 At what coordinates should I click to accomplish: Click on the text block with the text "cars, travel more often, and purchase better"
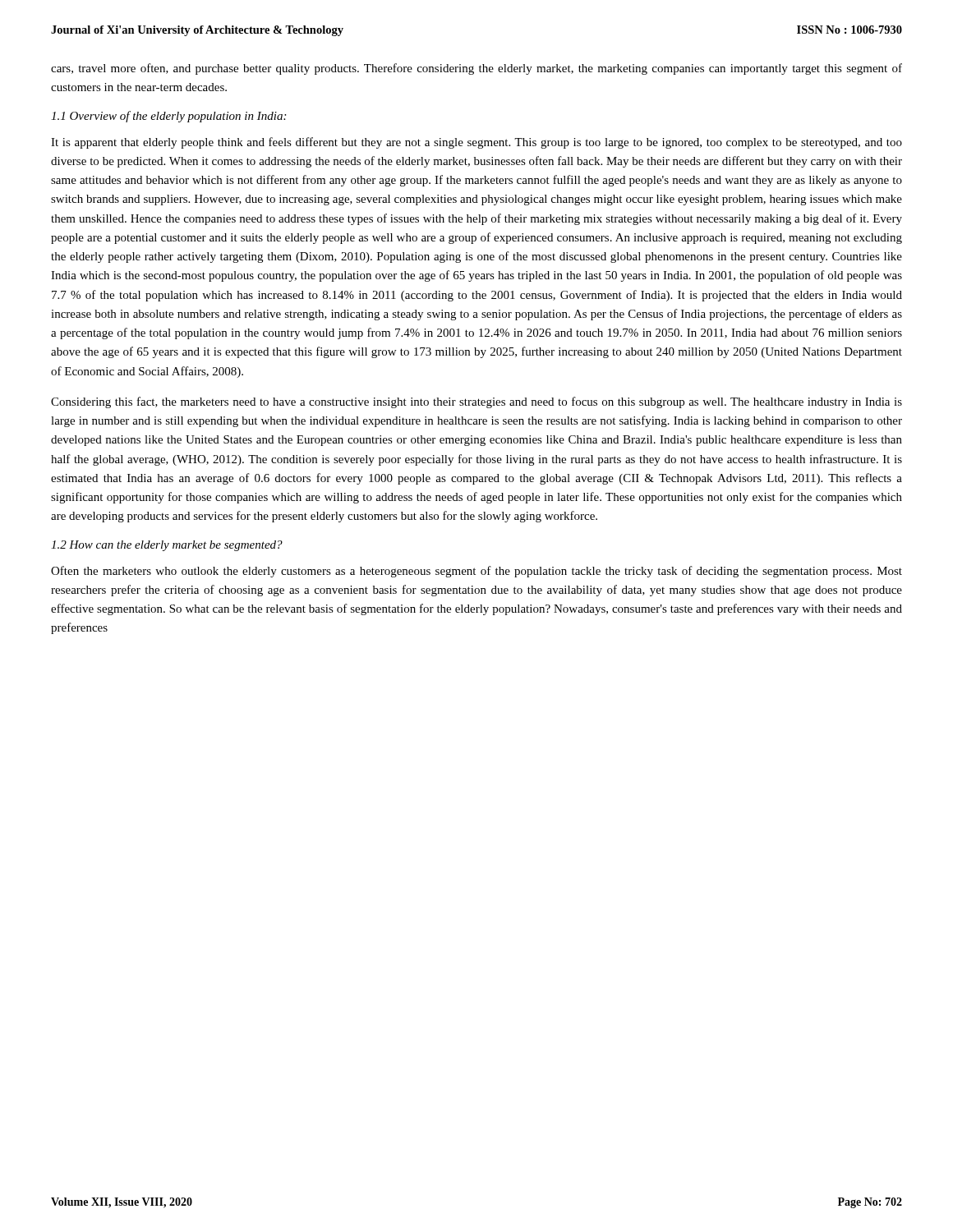(x=476, y=78)
